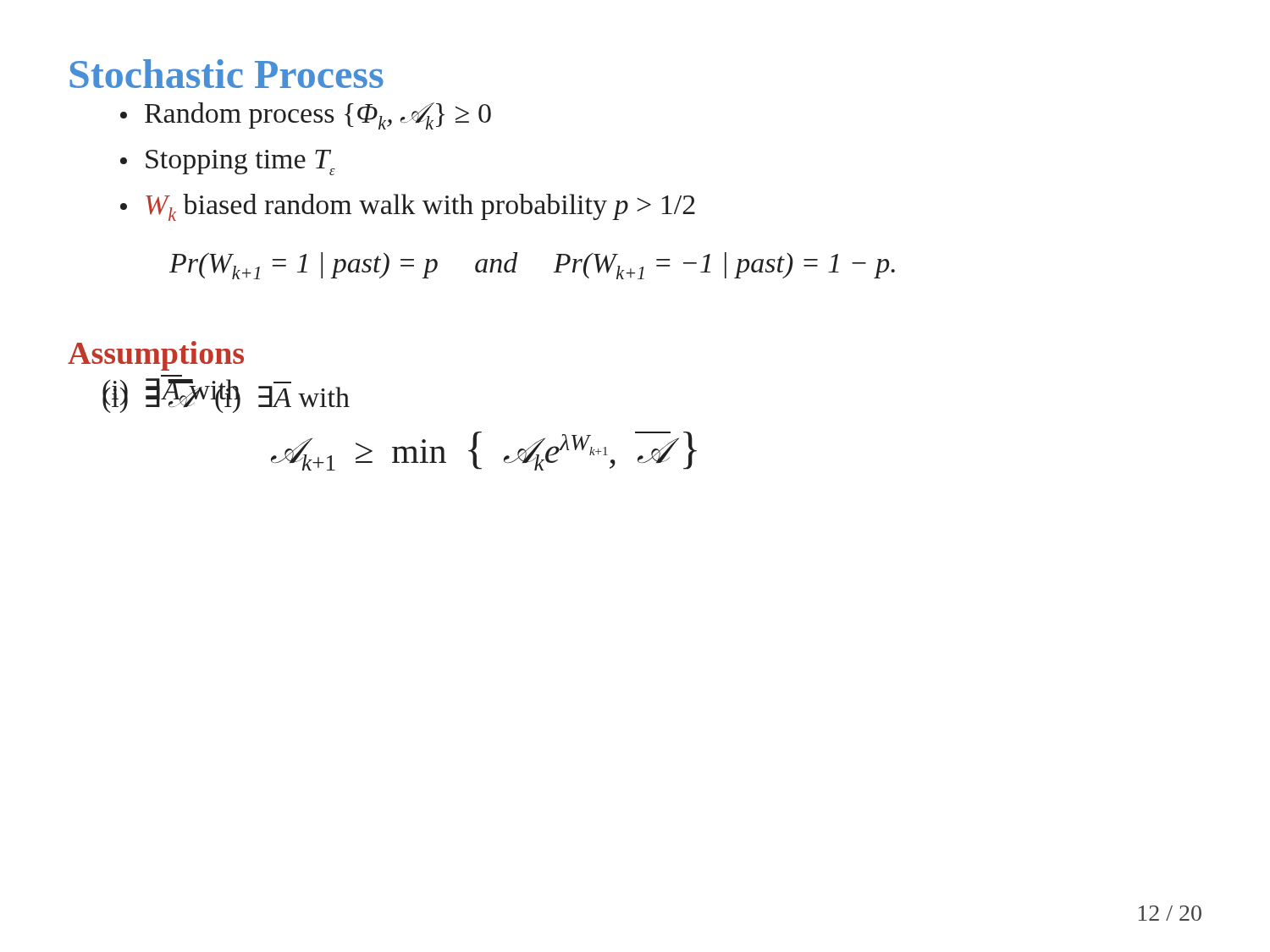Select the region starting "𝒜k+1 ≥ min {"
Viewport: 1270px width, 952px height.
point(486,450)
